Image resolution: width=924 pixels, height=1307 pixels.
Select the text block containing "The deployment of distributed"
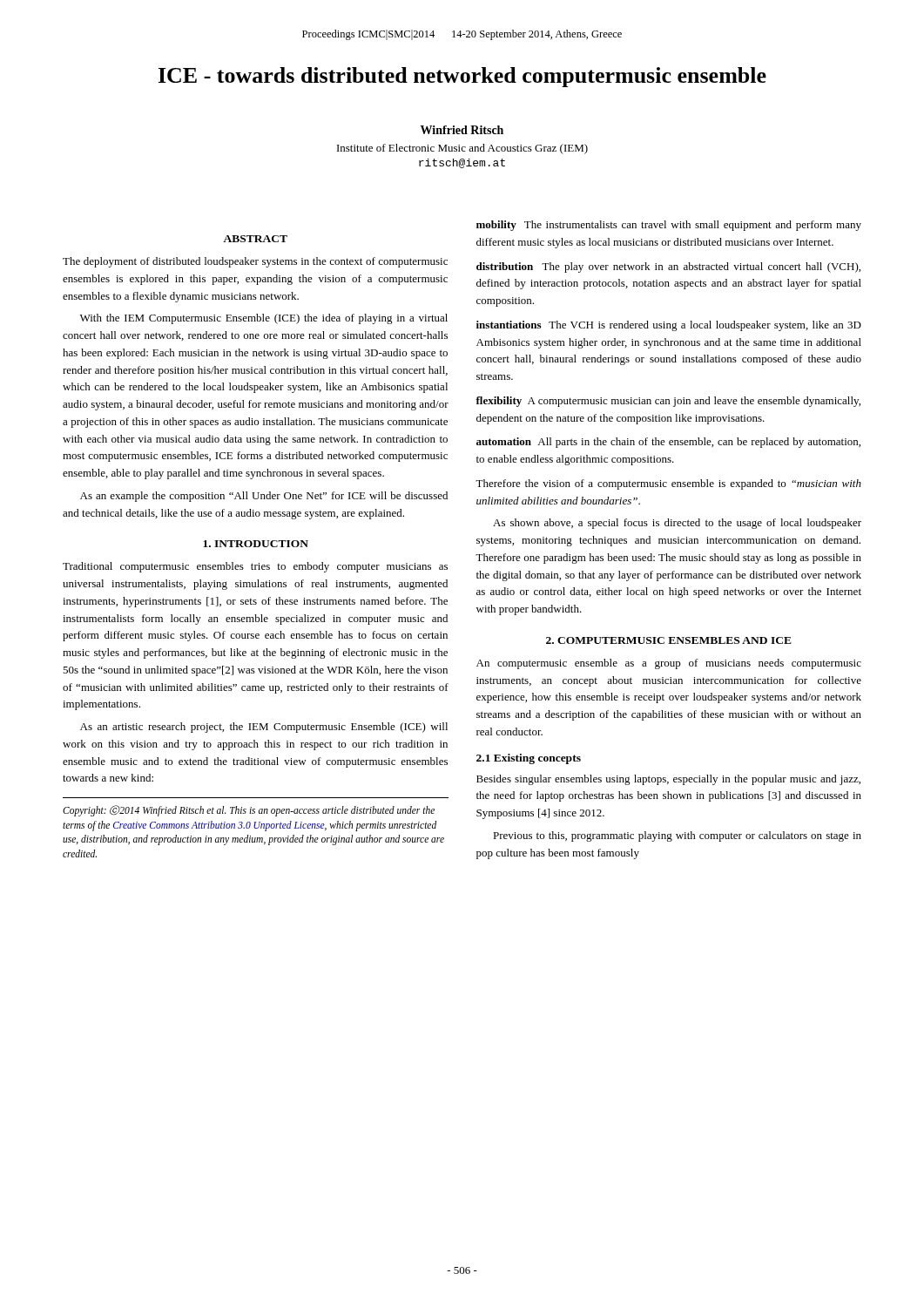tap(255, 387)
